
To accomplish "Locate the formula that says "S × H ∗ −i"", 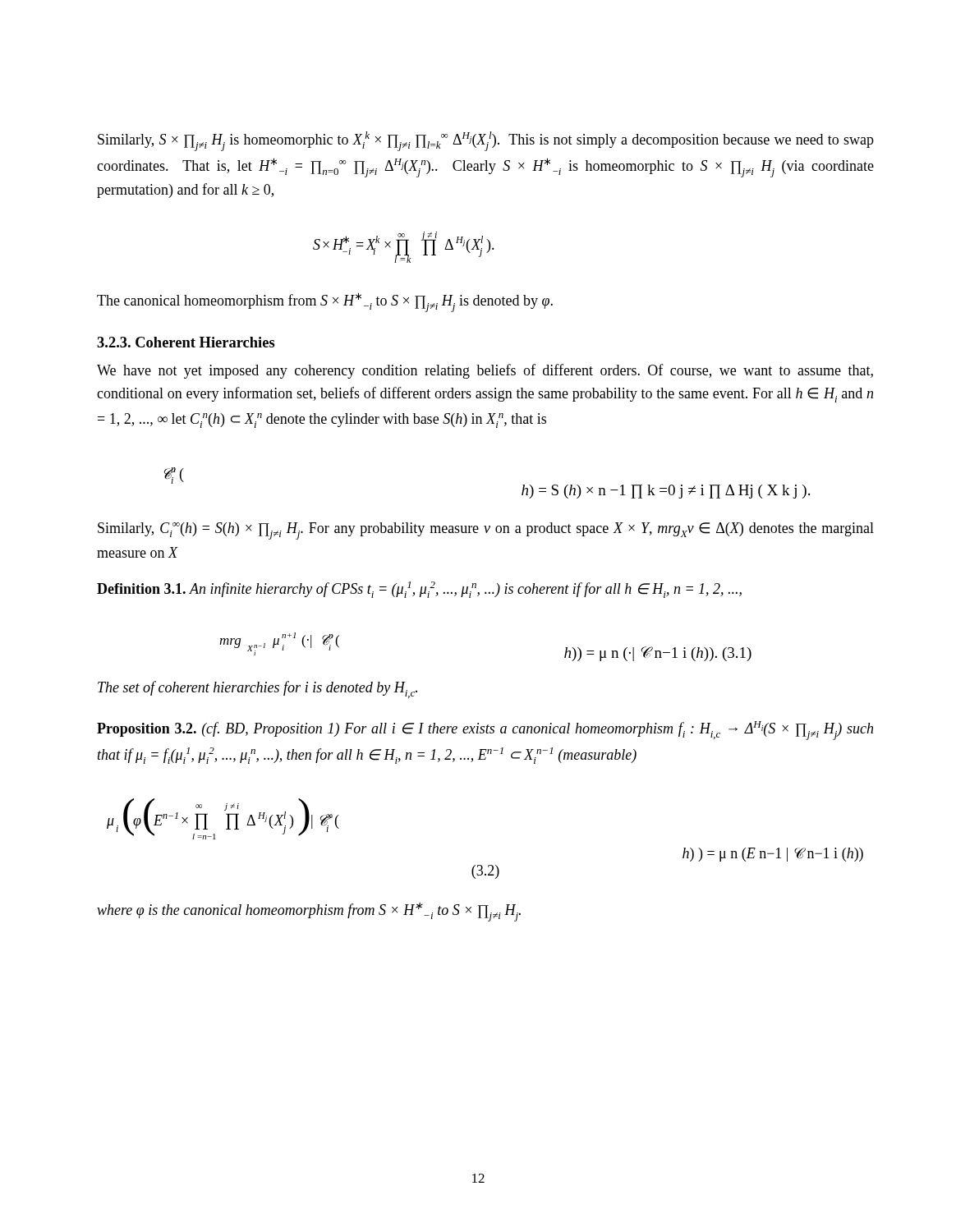I will (x=485, y=244).
